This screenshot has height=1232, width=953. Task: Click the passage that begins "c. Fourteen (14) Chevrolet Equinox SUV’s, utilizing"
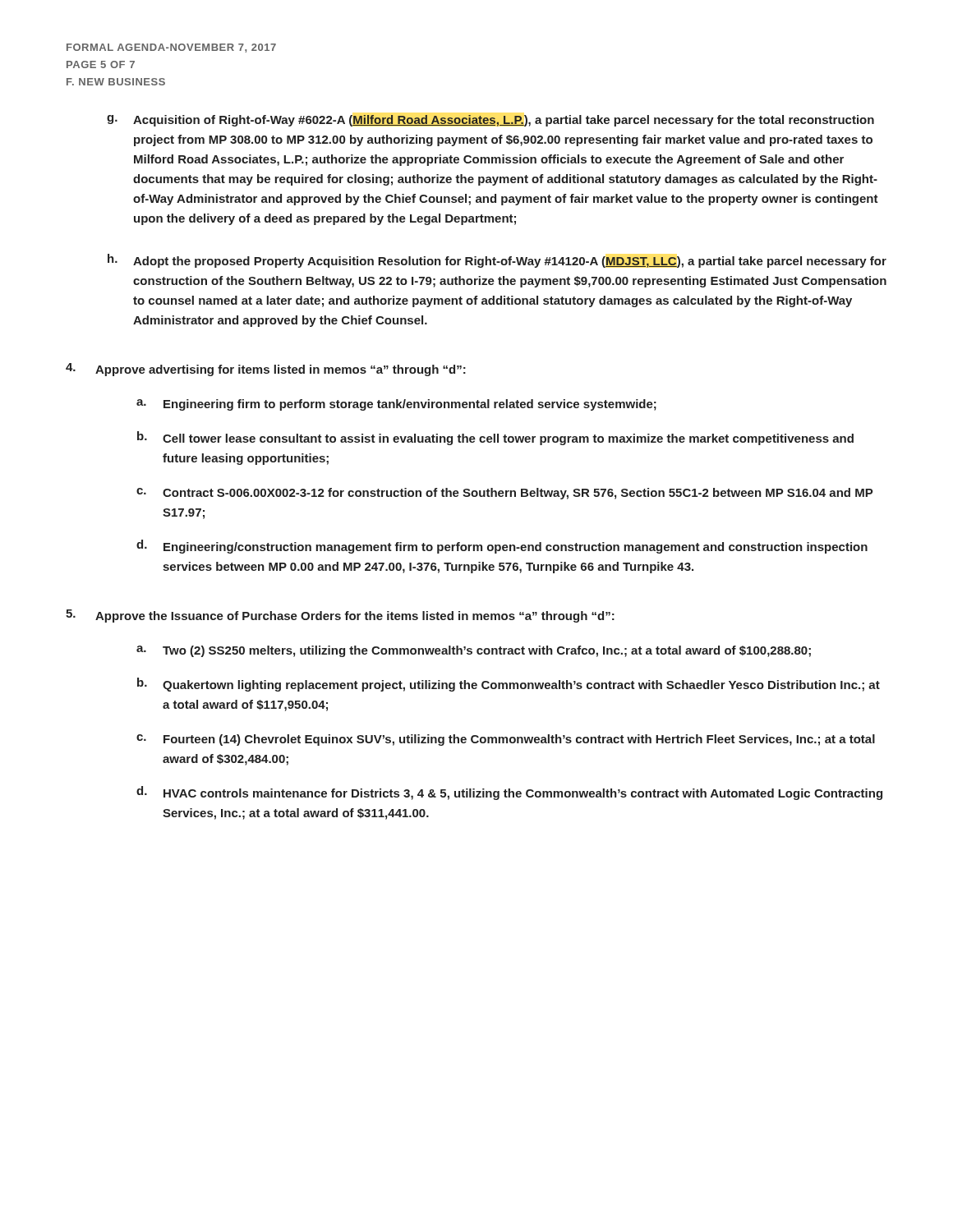[x=512, y=749]
